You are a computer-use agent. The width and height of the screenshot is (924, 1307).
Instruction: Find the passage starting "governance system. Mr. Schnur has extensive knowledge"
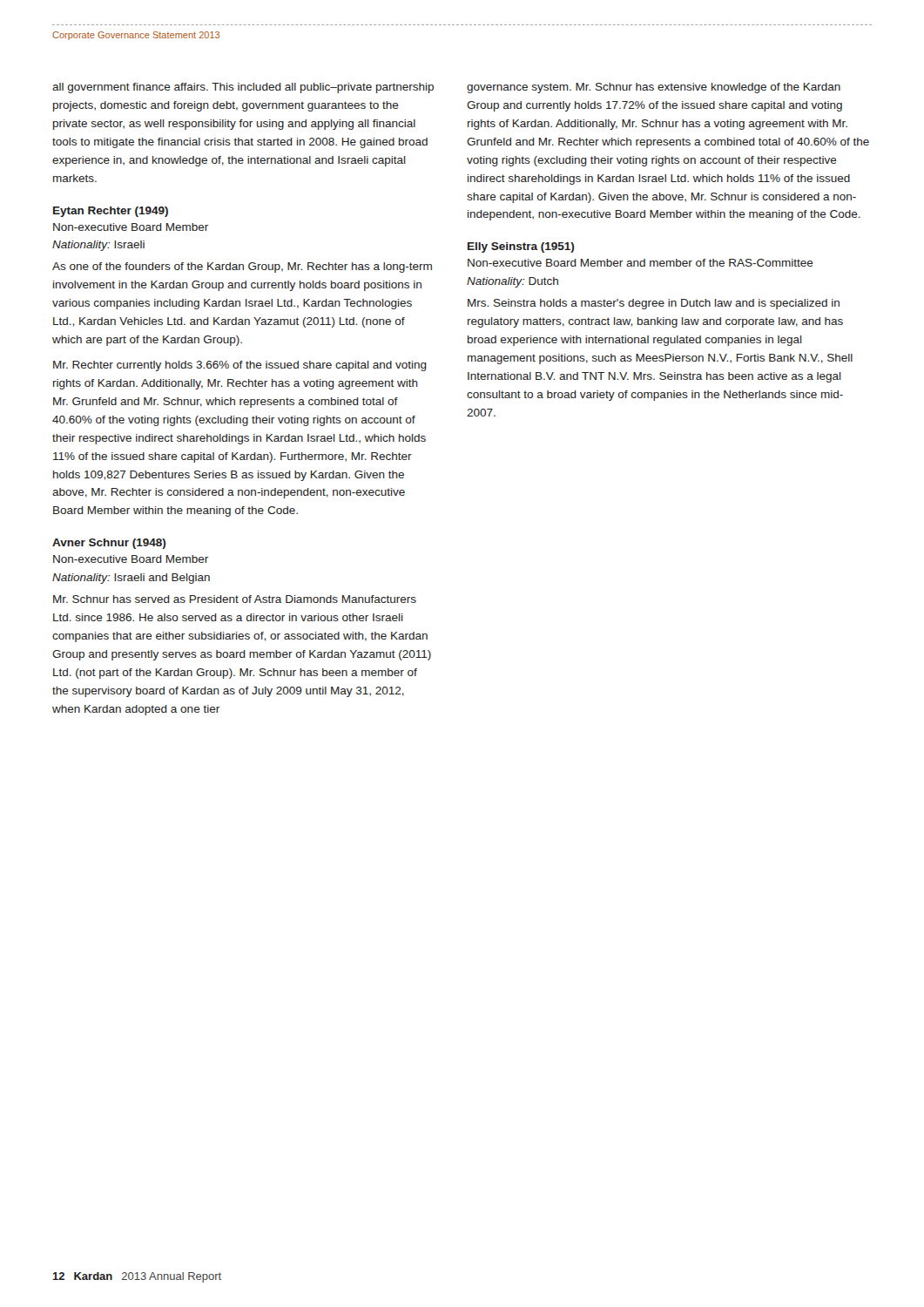tap(669, 151)
